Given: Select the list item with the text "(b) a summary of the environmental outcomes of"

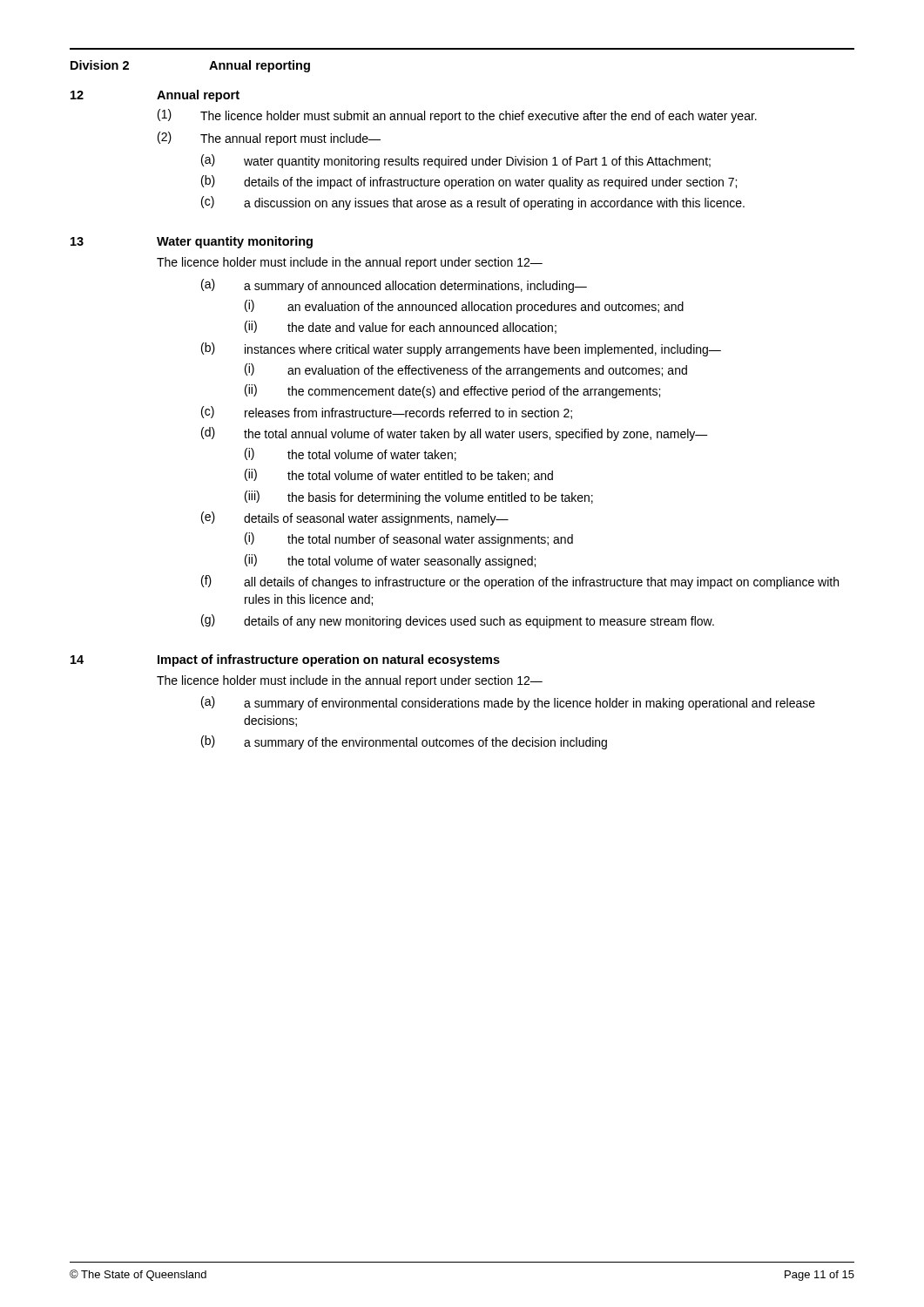Looking at the screenshot, I should tap(527, 742).
